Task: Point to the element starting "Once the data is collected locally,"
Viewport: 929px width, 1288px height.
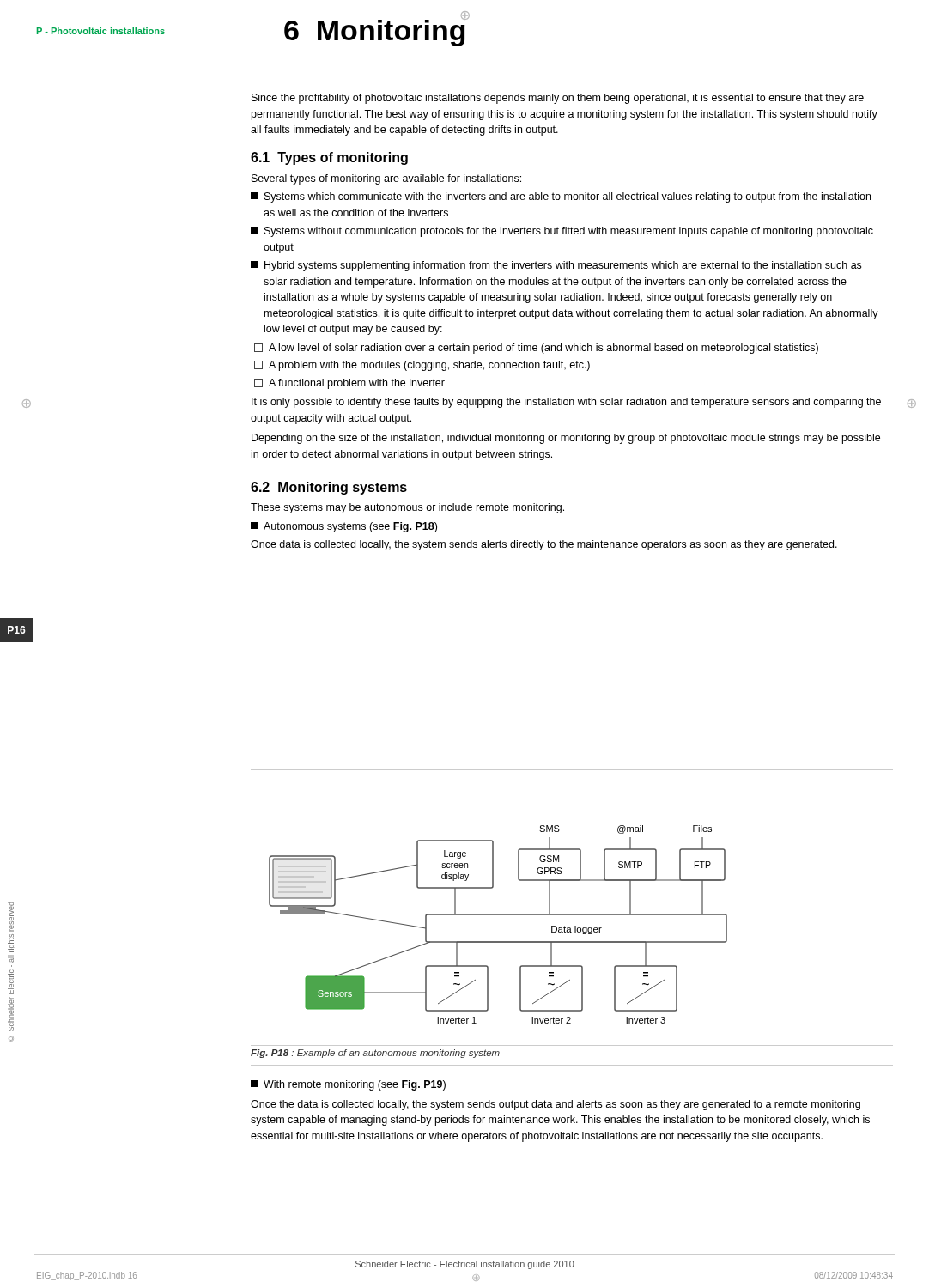Action: coord(560,1120)
